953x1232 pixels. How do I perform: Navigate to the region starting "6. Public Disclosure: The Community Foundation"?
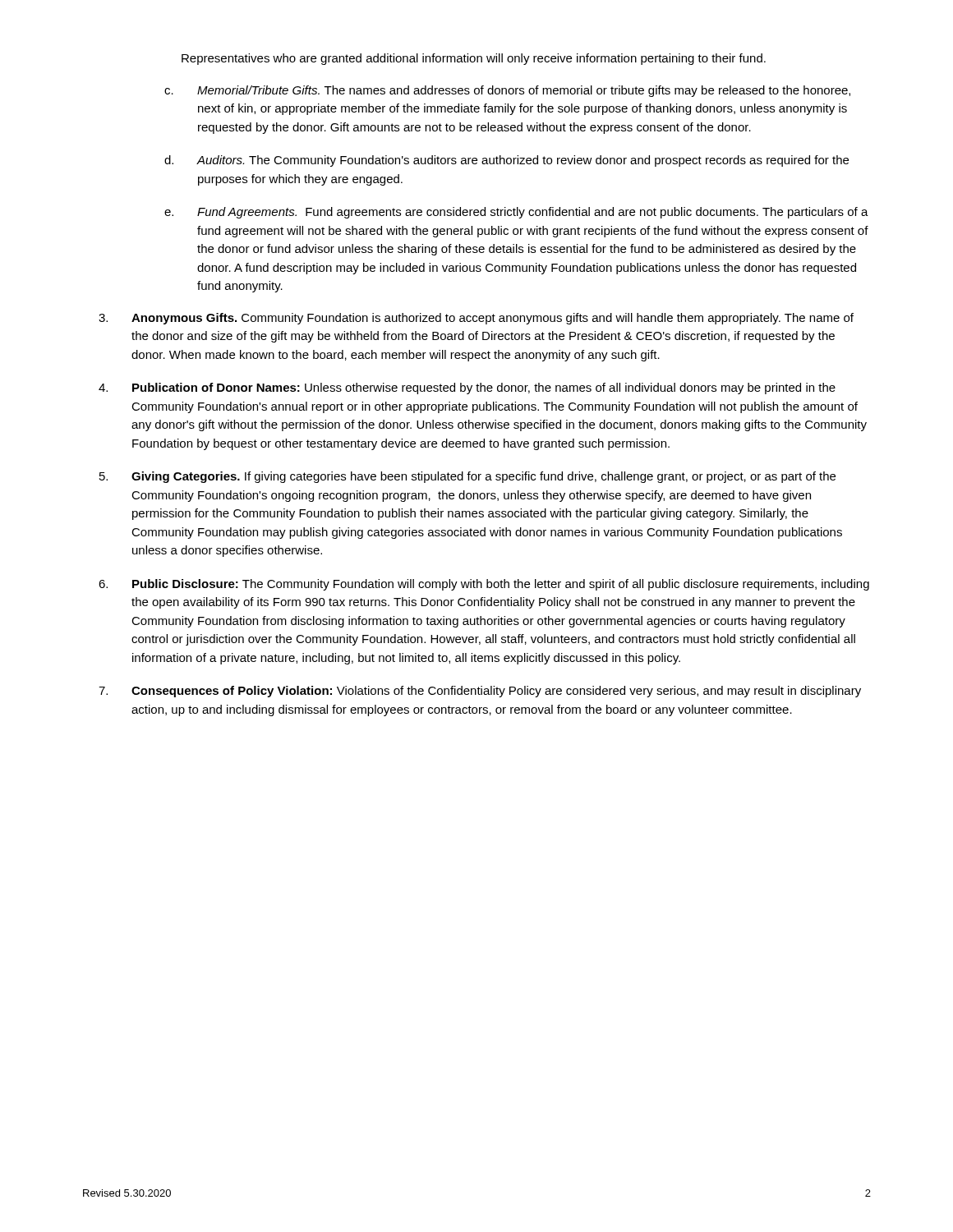[501, 619]
